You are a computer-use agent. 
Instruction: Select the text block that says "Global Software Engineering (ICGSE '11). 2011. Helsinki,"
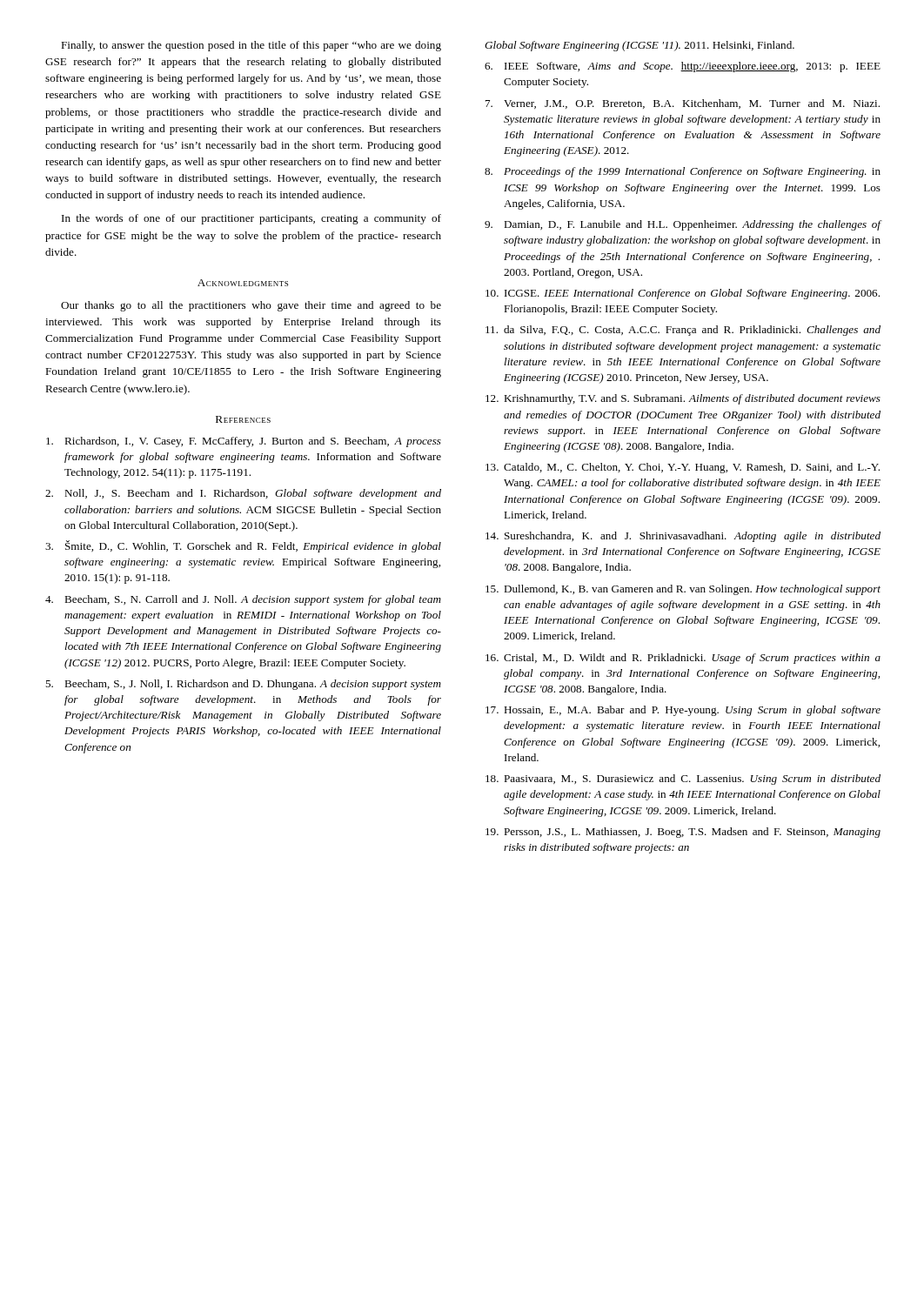(683, 45)
